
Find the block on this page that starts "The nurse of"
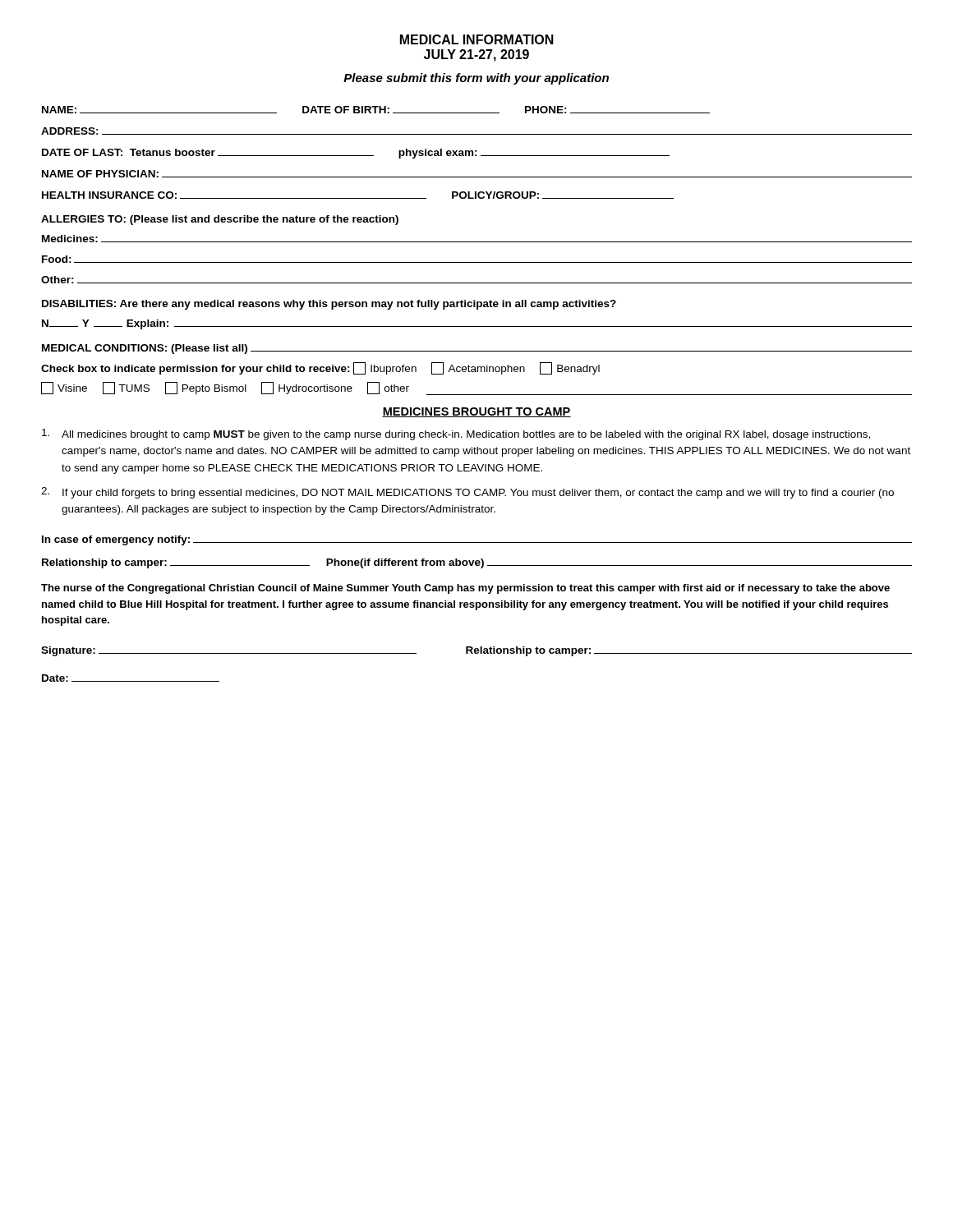tap(465, 604)
